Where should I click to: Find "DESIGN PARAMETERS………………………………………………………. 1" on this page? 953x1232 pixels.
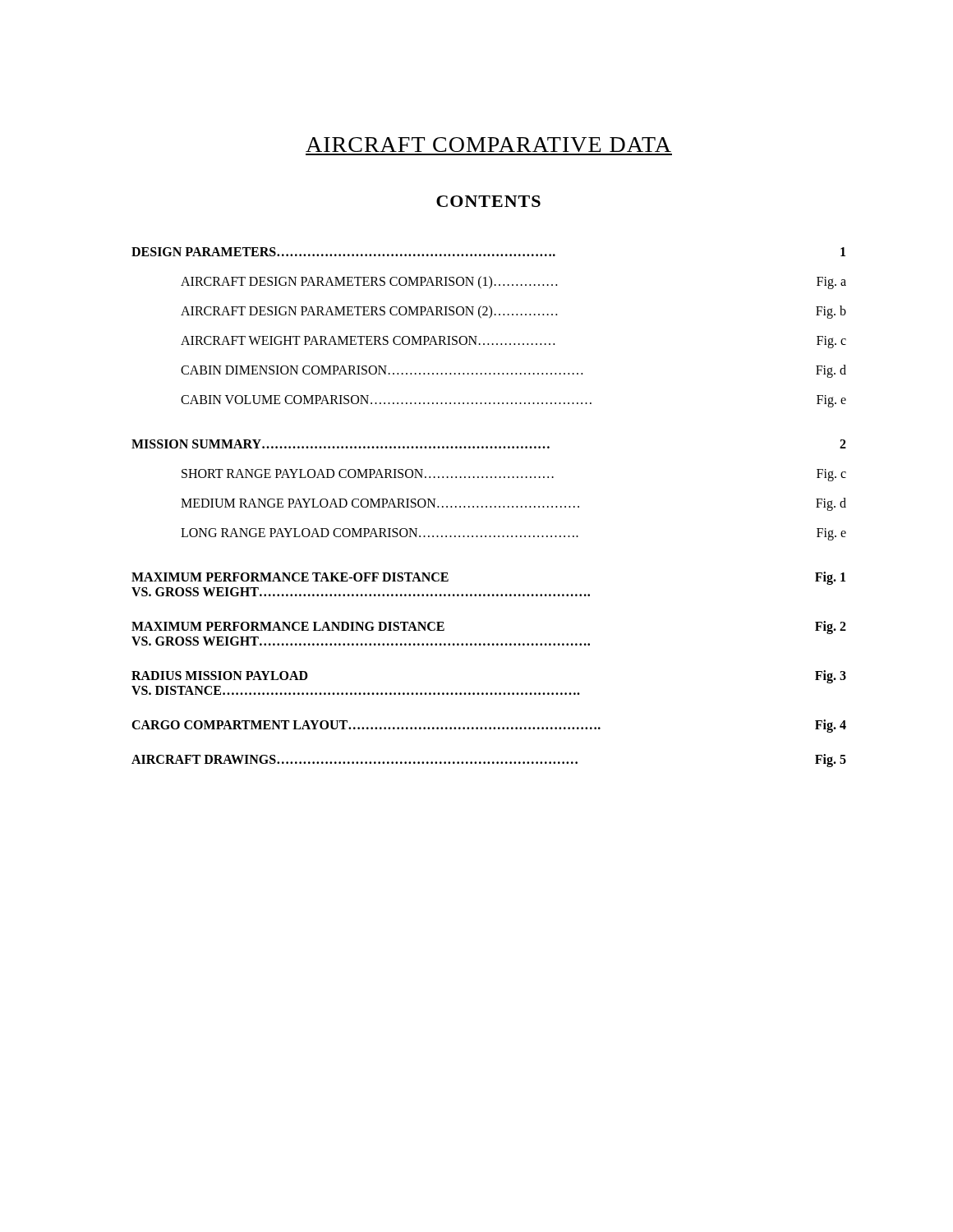[489, 252]
